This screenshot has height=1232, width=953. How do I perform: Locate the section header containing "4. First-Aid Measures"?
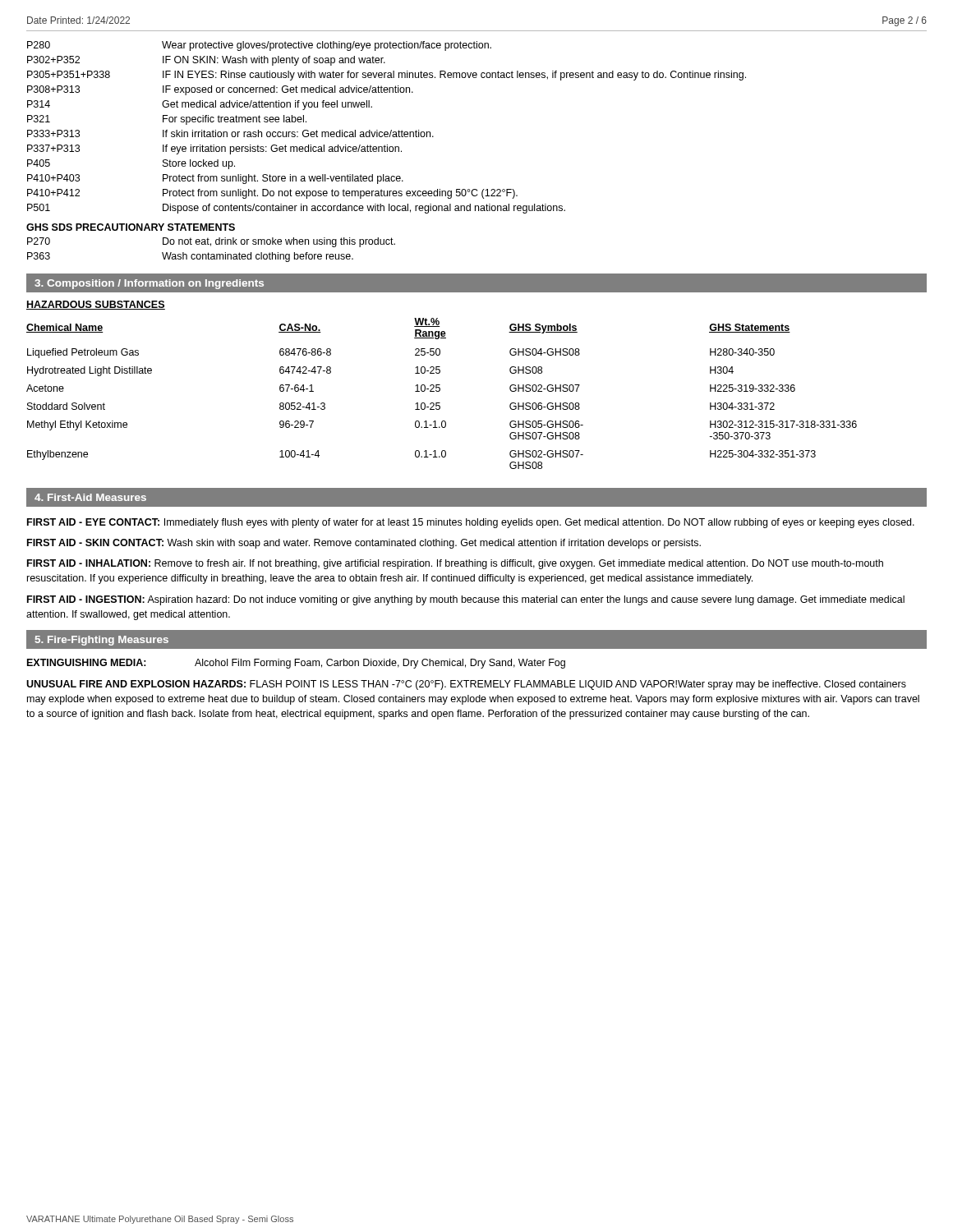91,497
